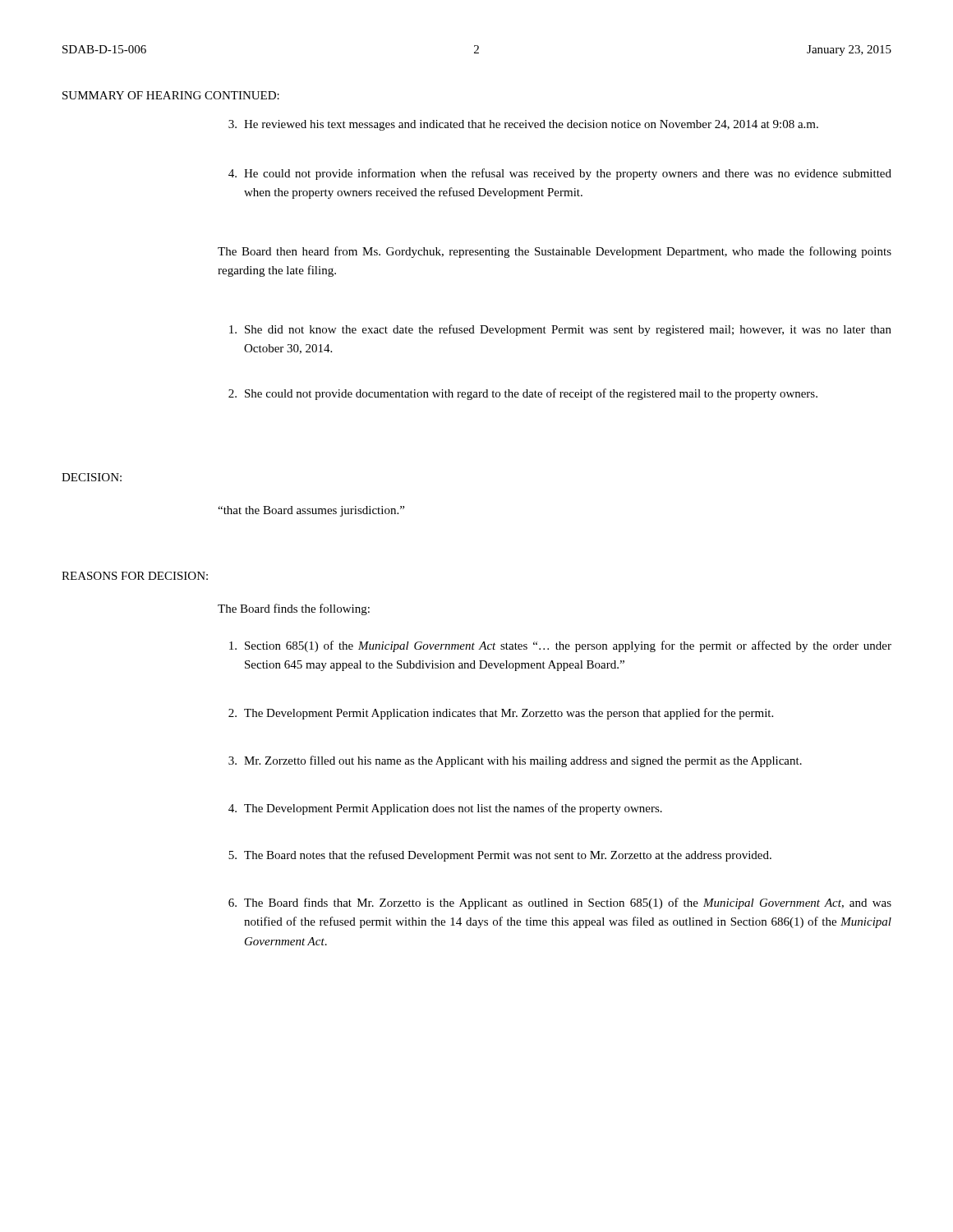Image resolution: width=953 pixels, height=1232 pixels.
Task: Locate the text "“that the Board assumes jurisdiction.”"
Action: 311,510
